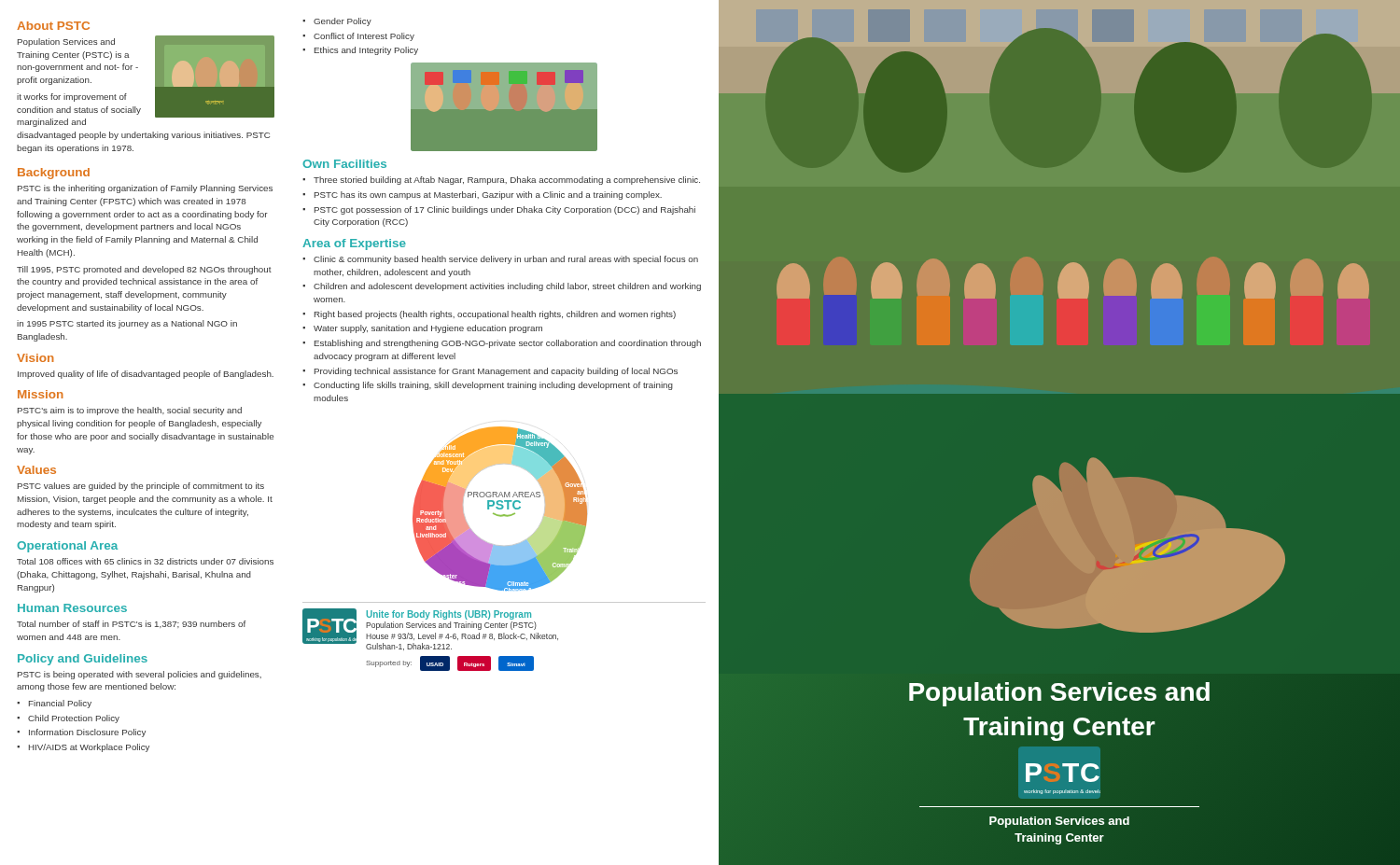Locate the text starting "Total 108 offices with 65 clinics in 32"
Screen dimensions: 865x1400
click(145, 574)
